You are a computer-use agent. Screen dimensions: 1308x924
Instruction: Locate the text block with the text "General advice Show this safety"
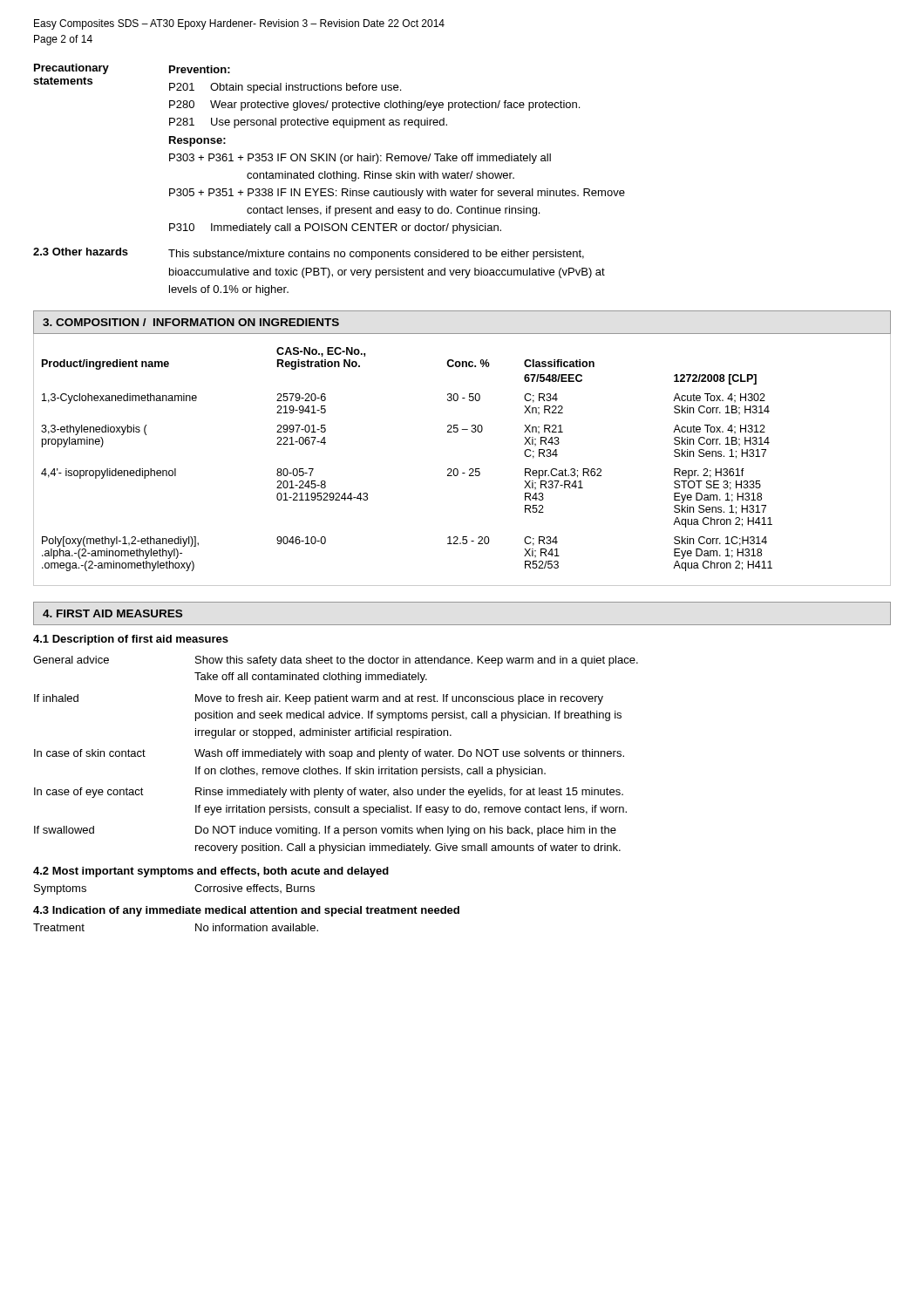[462, 668]
